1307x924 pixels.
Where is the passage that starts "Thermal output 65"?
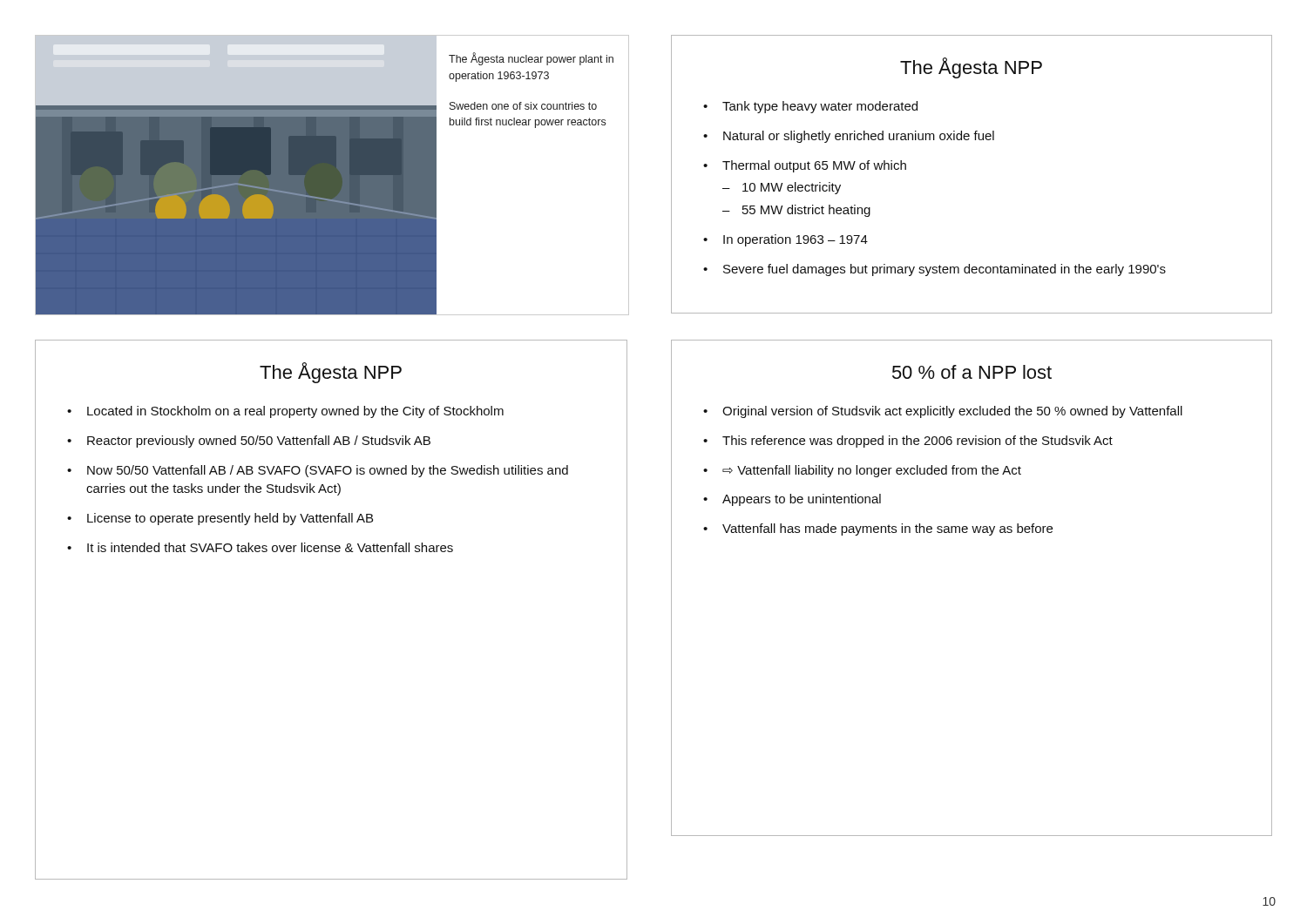[x=814, y=166]
